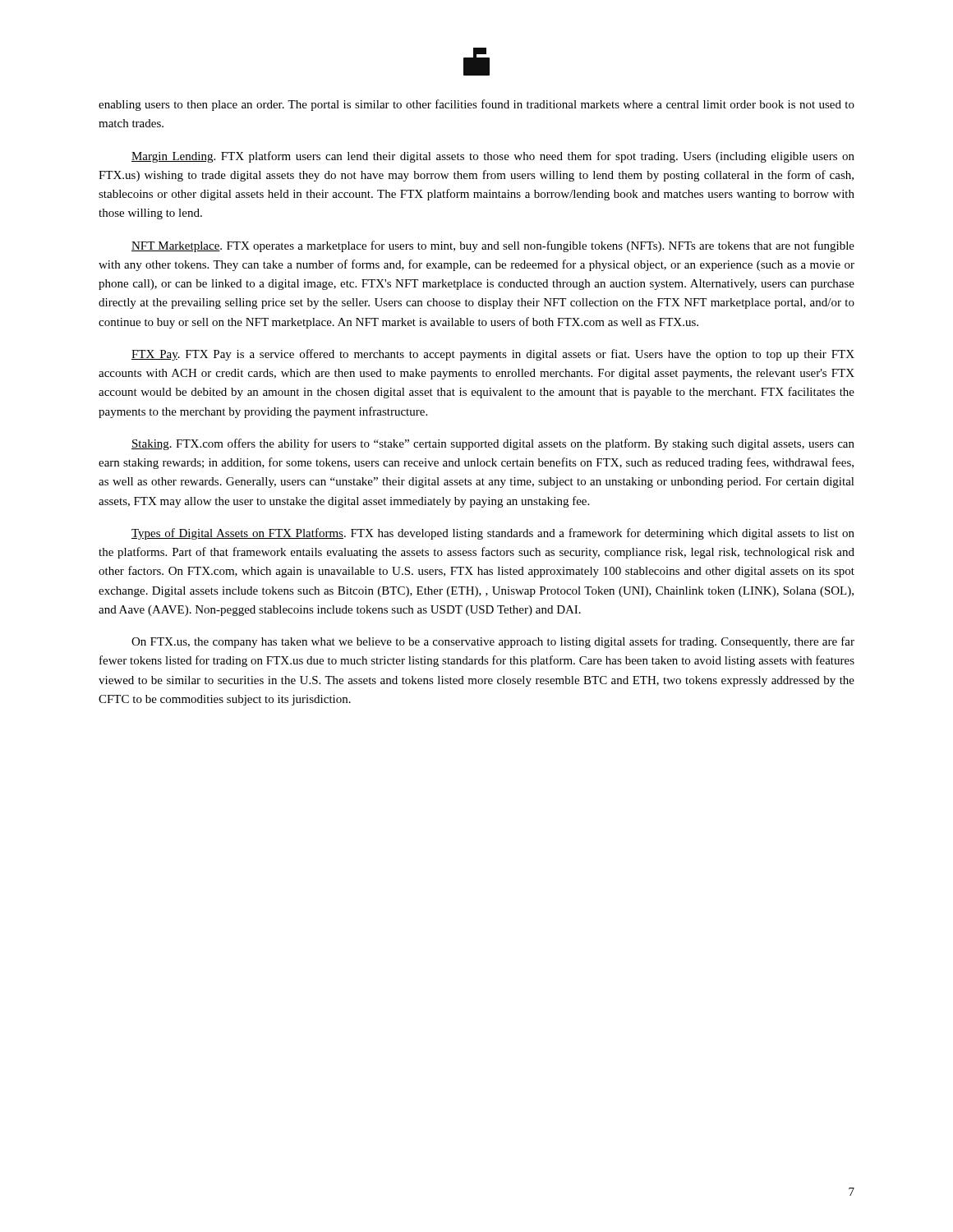
Task: Select the region starting "Margin Lending. FTX platform"
Action: coord(476,184)
